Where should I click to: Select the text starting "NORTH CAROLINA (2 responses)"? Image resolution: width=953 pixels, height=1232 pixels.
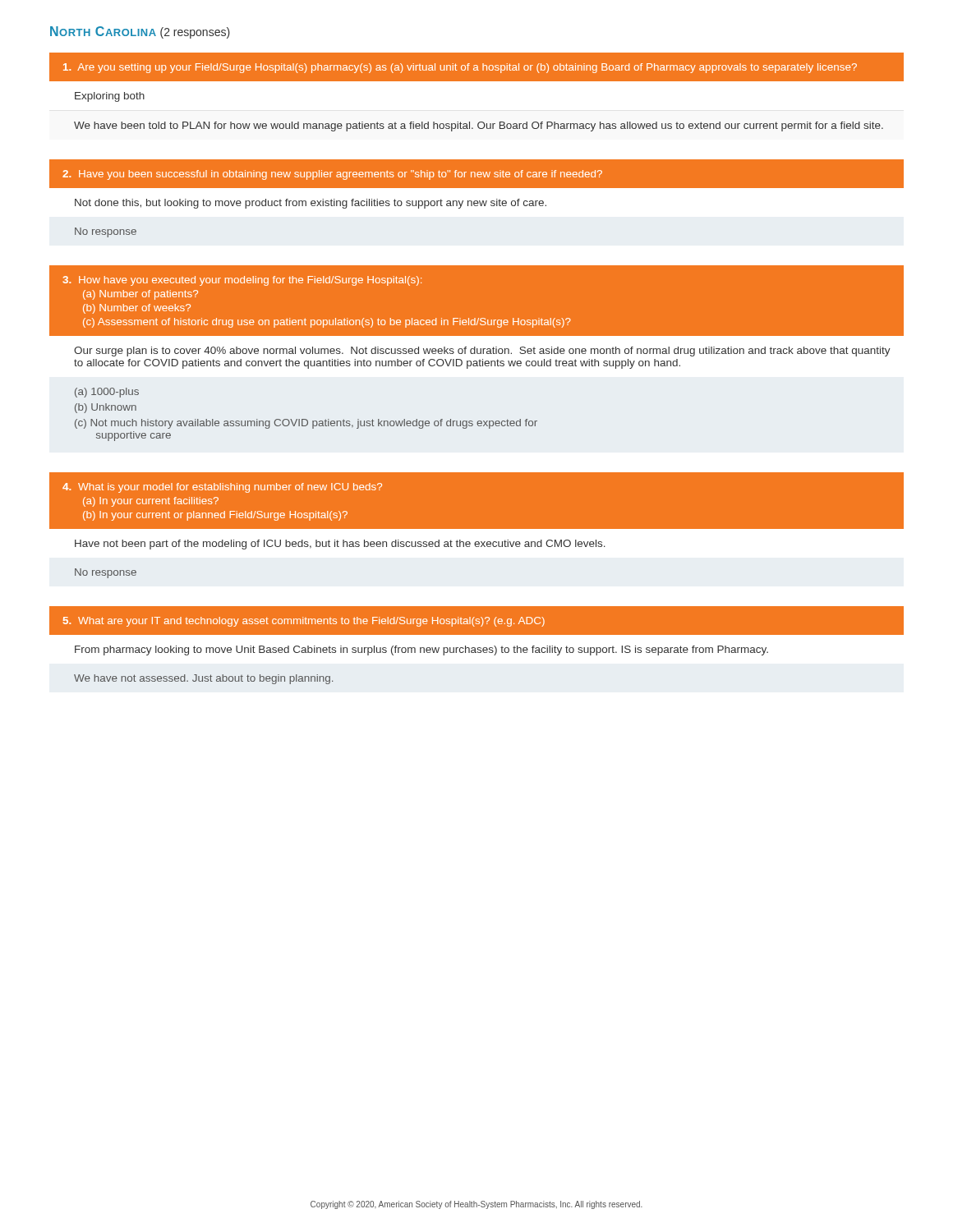point(140,32)
